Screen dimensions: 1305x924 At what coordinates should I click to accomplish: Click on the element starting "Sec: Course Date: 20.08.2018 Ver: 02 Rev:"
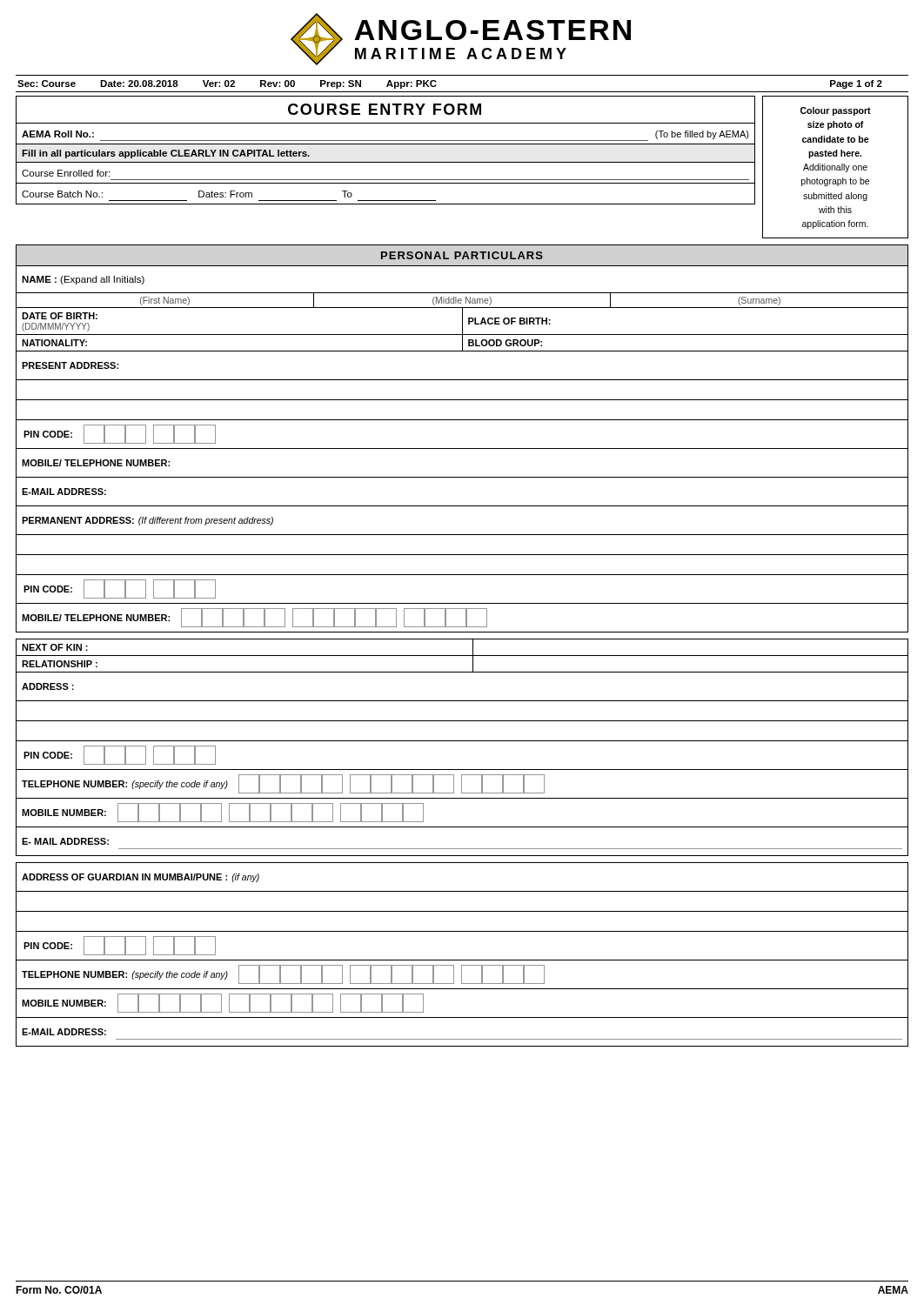pos(450,84)
